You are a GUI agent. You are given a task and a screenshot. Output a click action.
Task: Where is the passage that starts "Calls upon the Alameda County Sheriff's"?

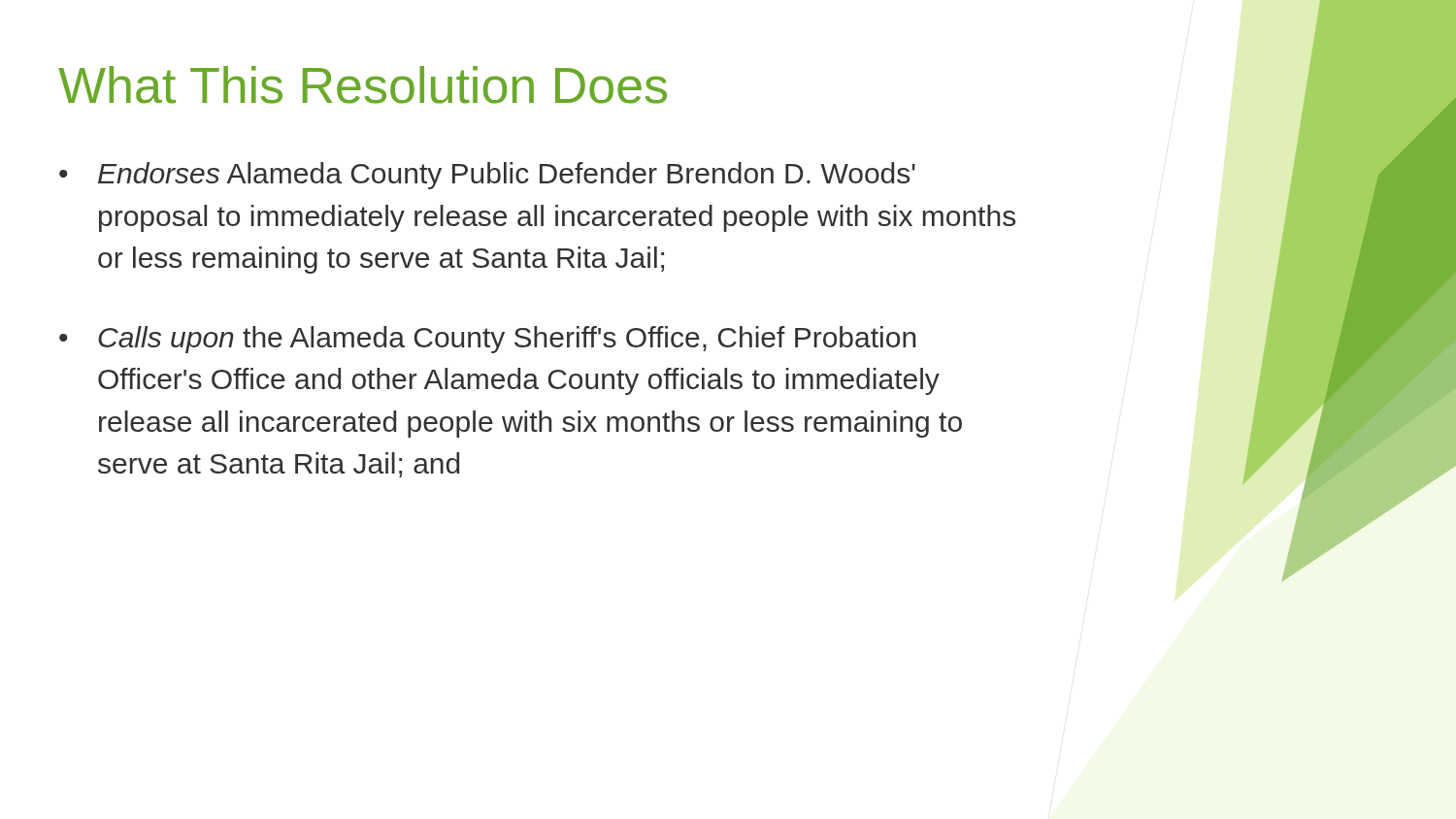pyautogui.click(x=530, y=400)
